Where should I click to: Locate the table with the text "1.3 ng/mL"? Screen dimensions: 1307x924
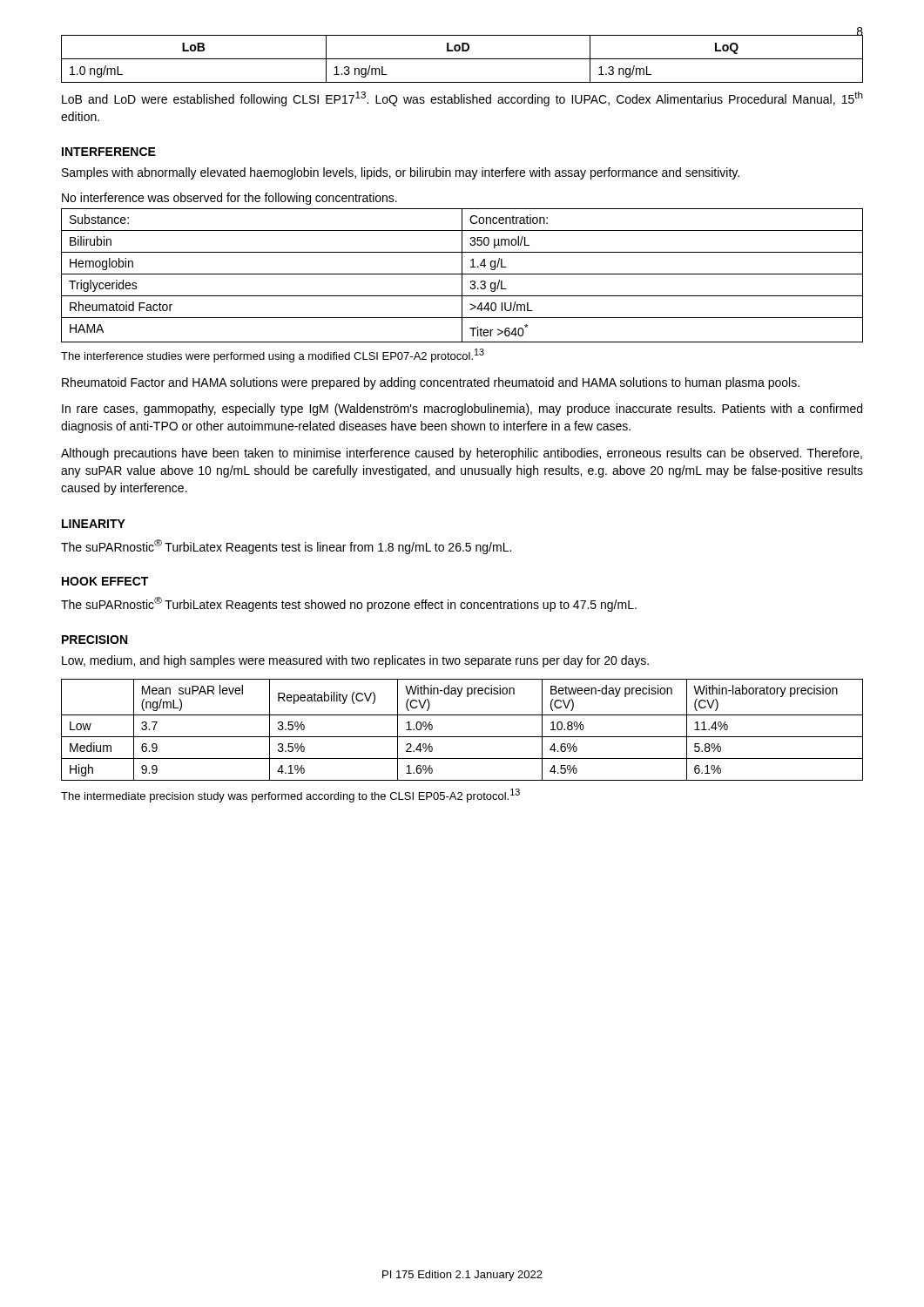click(x=462, y=59)
